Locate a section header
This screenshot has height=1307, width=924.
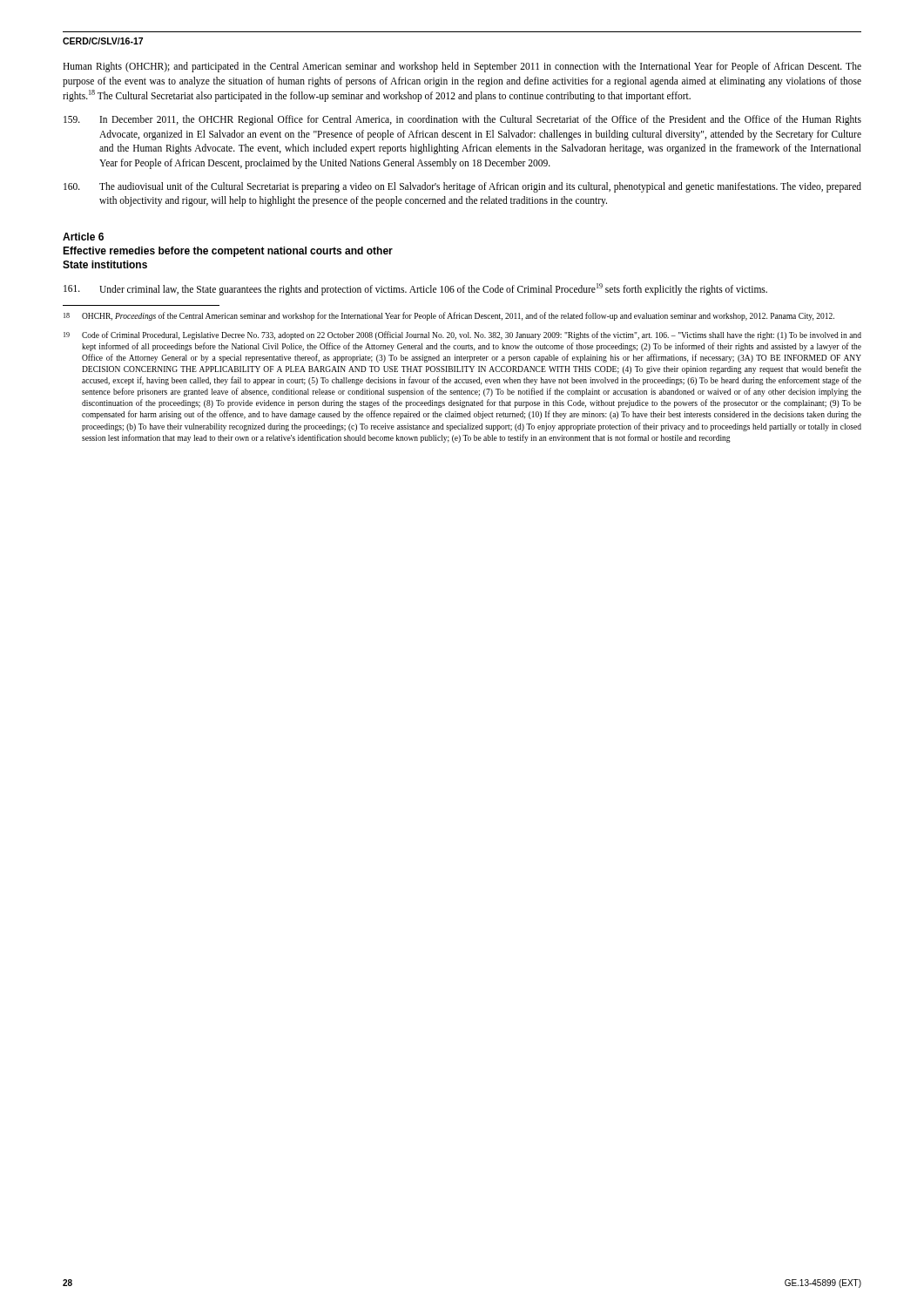tap(462, 251)
